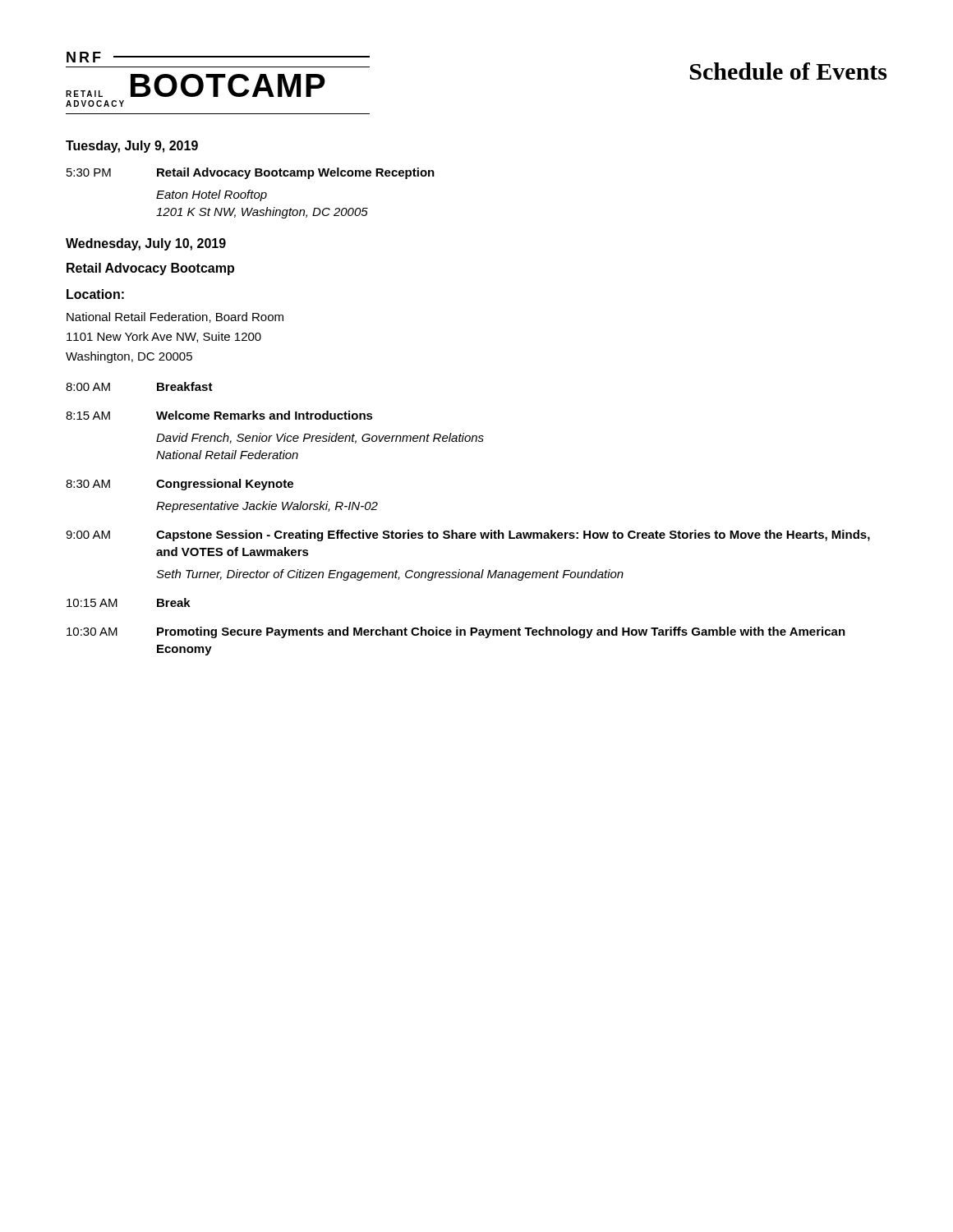Click on the logo
This screenshot has width=953, height=1232.
click(218, 82)
